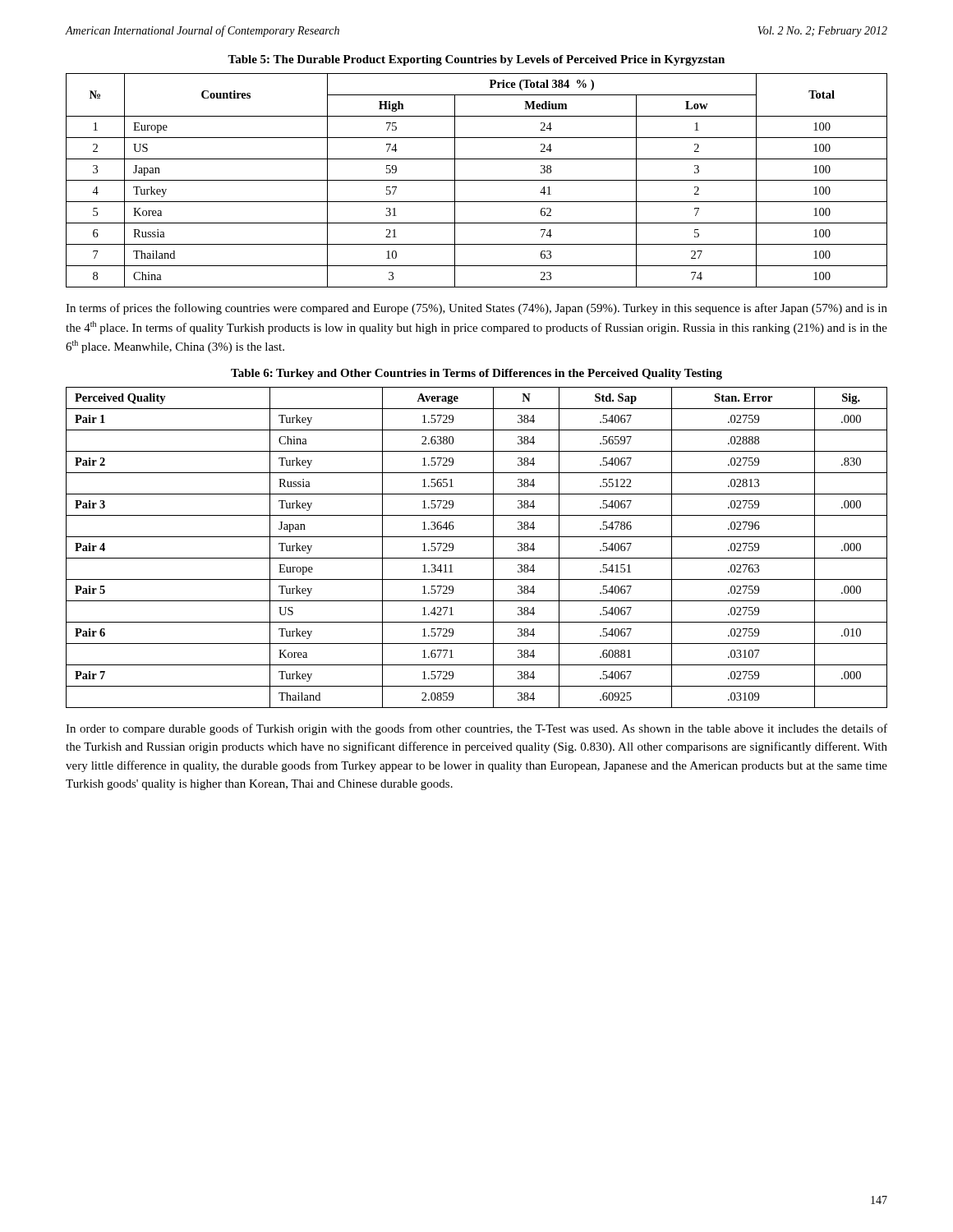Click on the caption containing "Table 5: The Durable Product Exporting Countries by"

click(476, 59)
